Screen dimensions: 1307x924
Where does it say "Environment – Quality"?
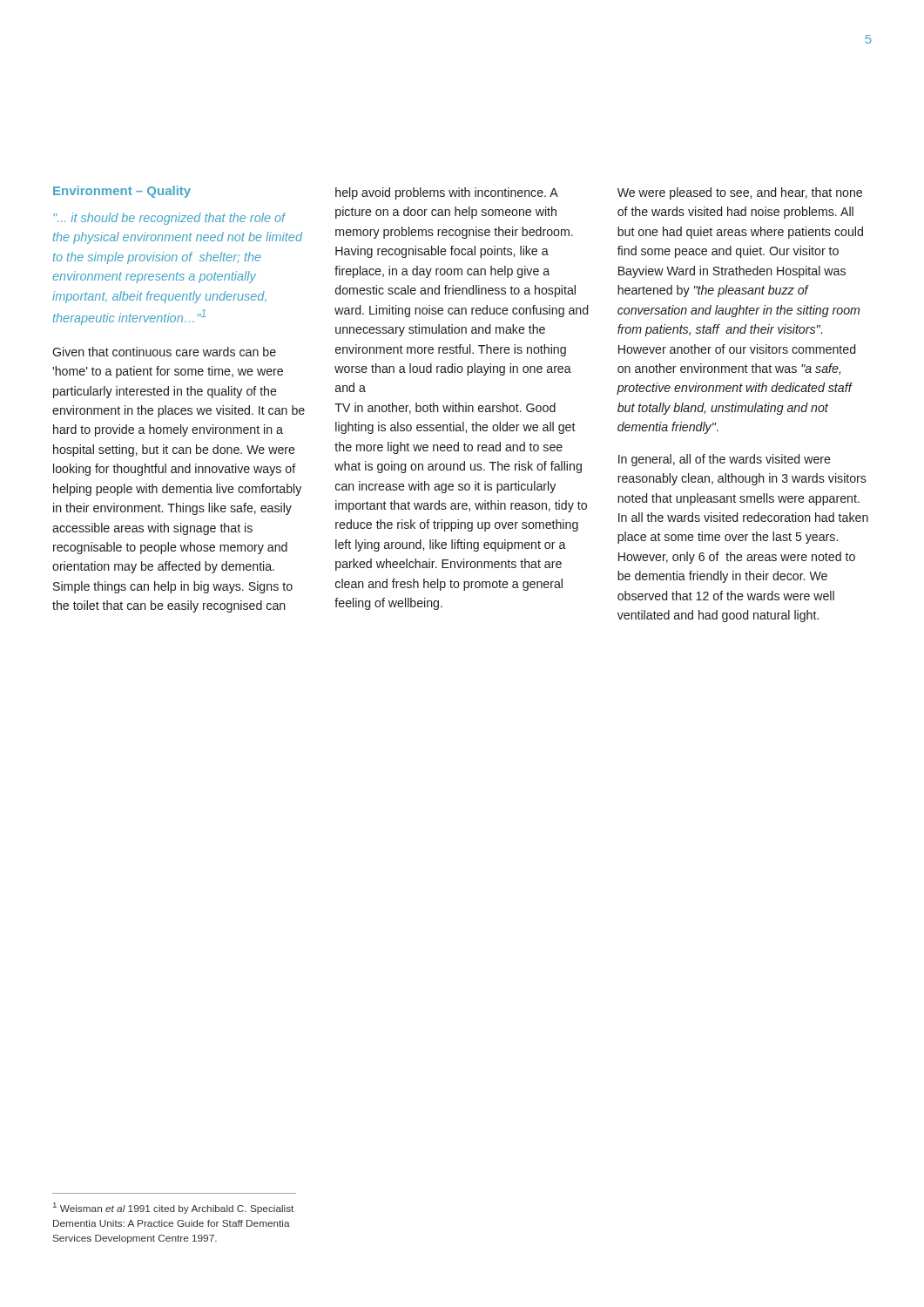pos(122,190)
